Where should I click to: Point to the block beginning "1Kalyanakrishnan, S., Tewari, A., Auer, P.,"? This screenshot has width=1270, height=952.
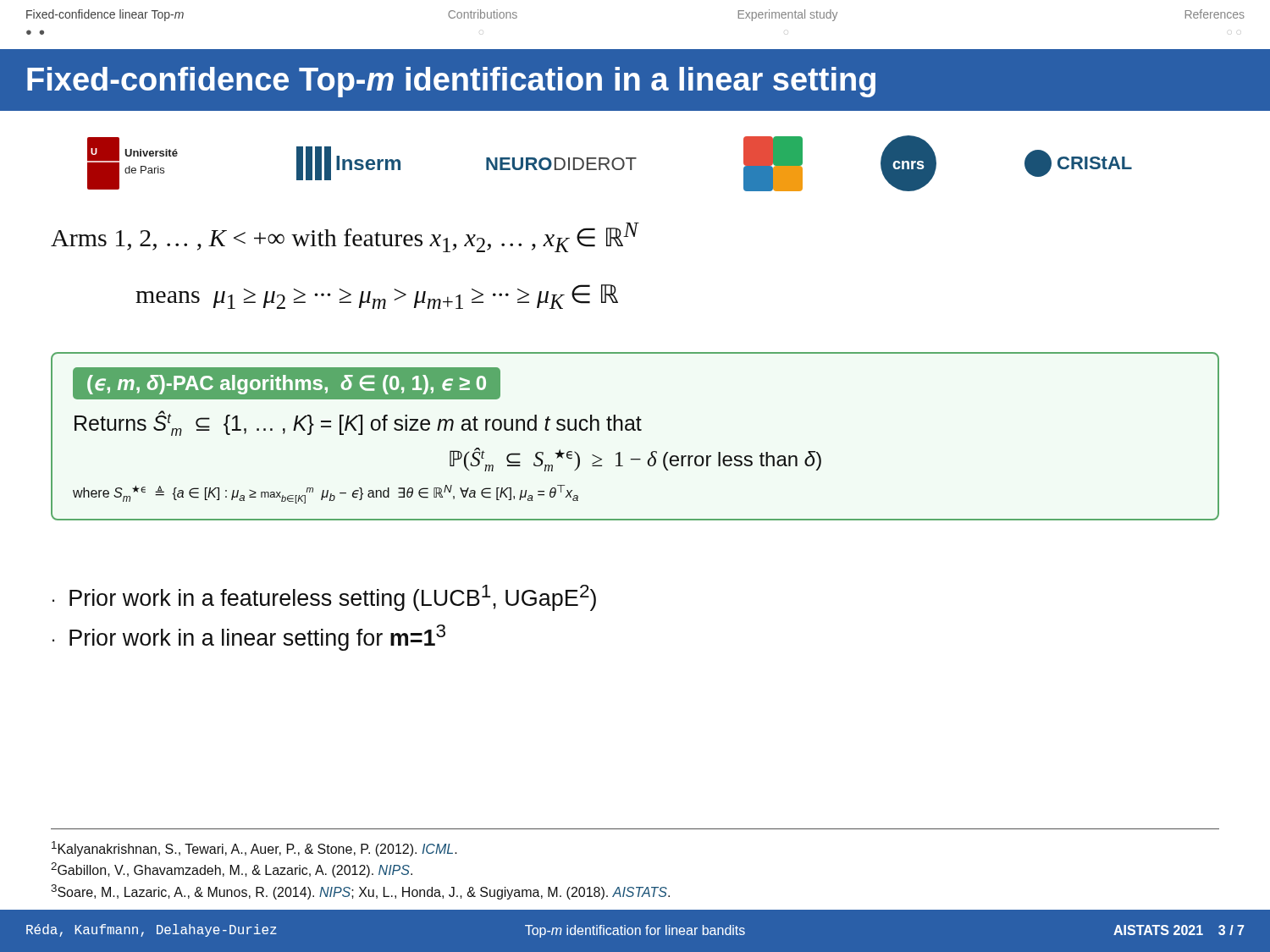pyautogui.click(x=254, y=849)
